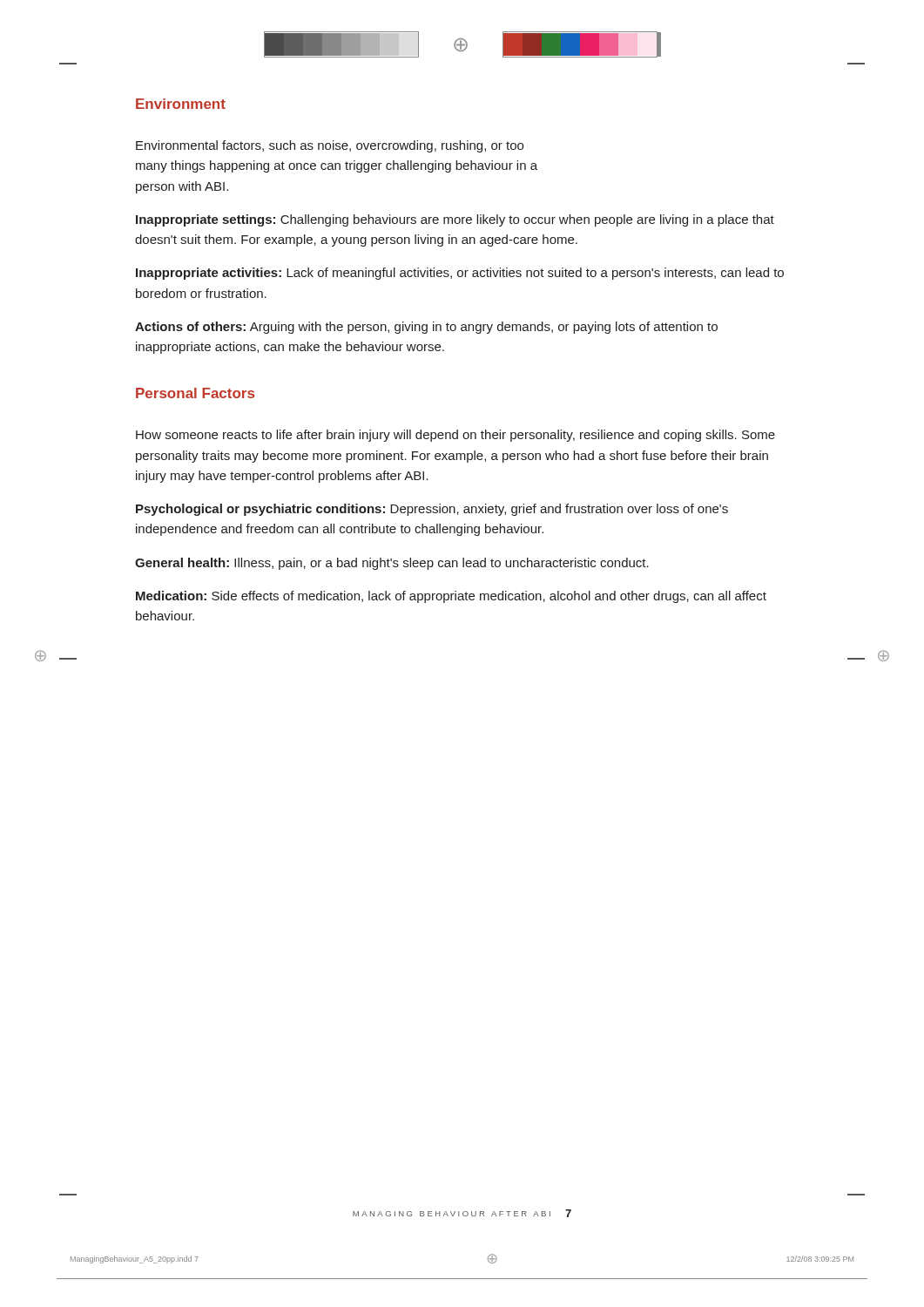Find the block on this page that starts "General health: Illness, pain, or a"

462,562
